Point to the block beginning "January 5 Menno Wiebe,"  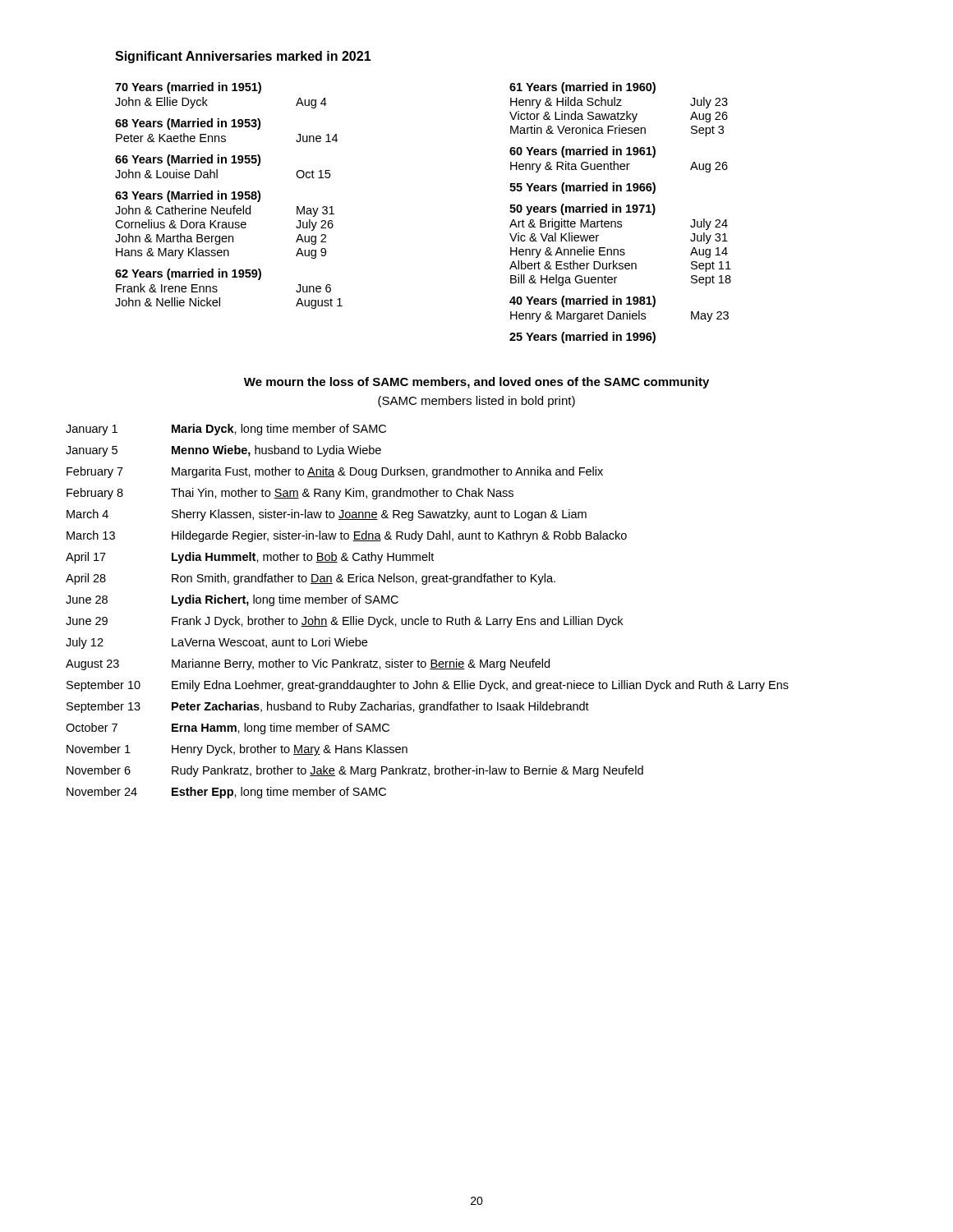point(223,451)
